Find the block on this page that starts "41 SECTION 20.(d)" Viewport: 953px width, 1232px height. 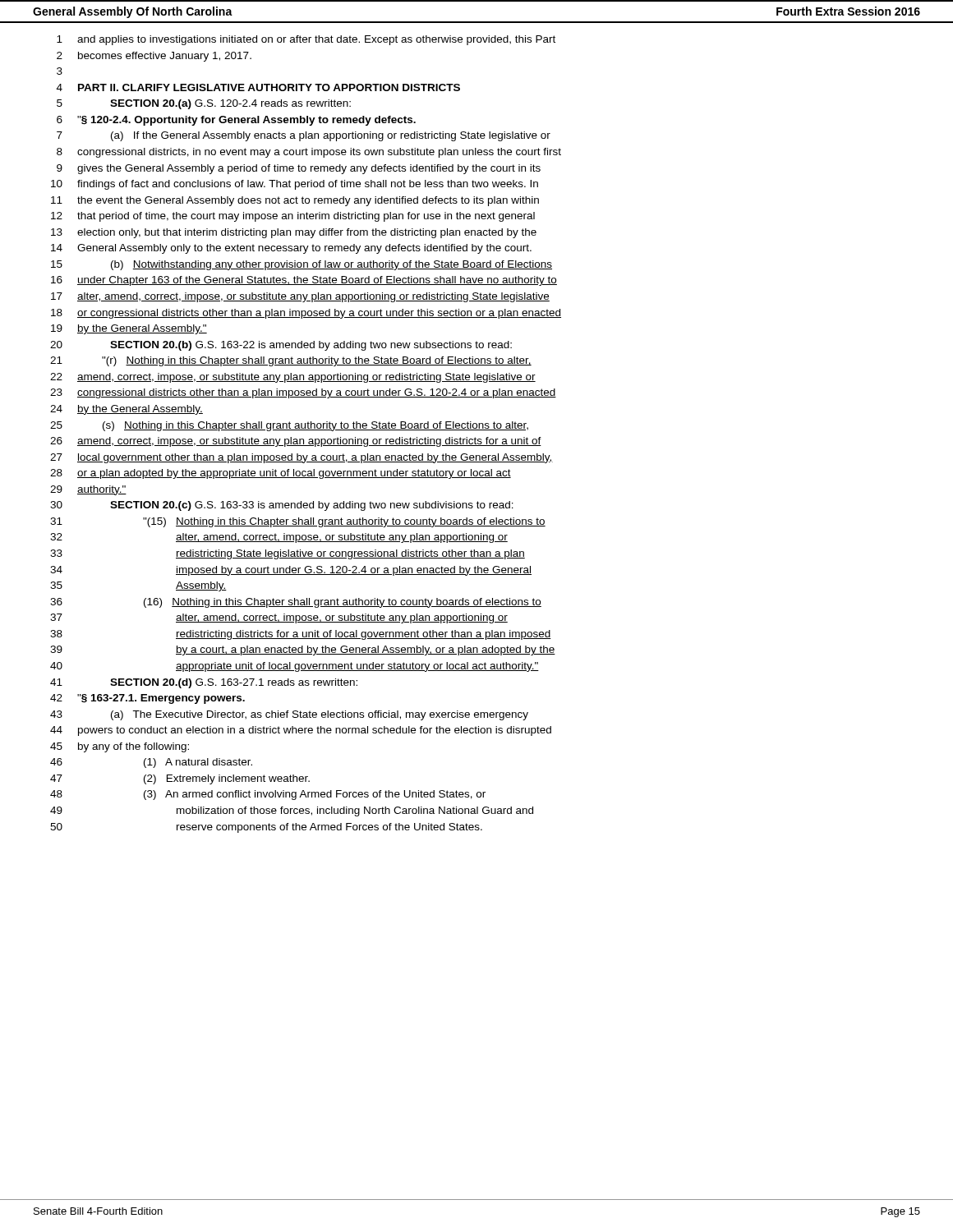click(x=476, y=682)
